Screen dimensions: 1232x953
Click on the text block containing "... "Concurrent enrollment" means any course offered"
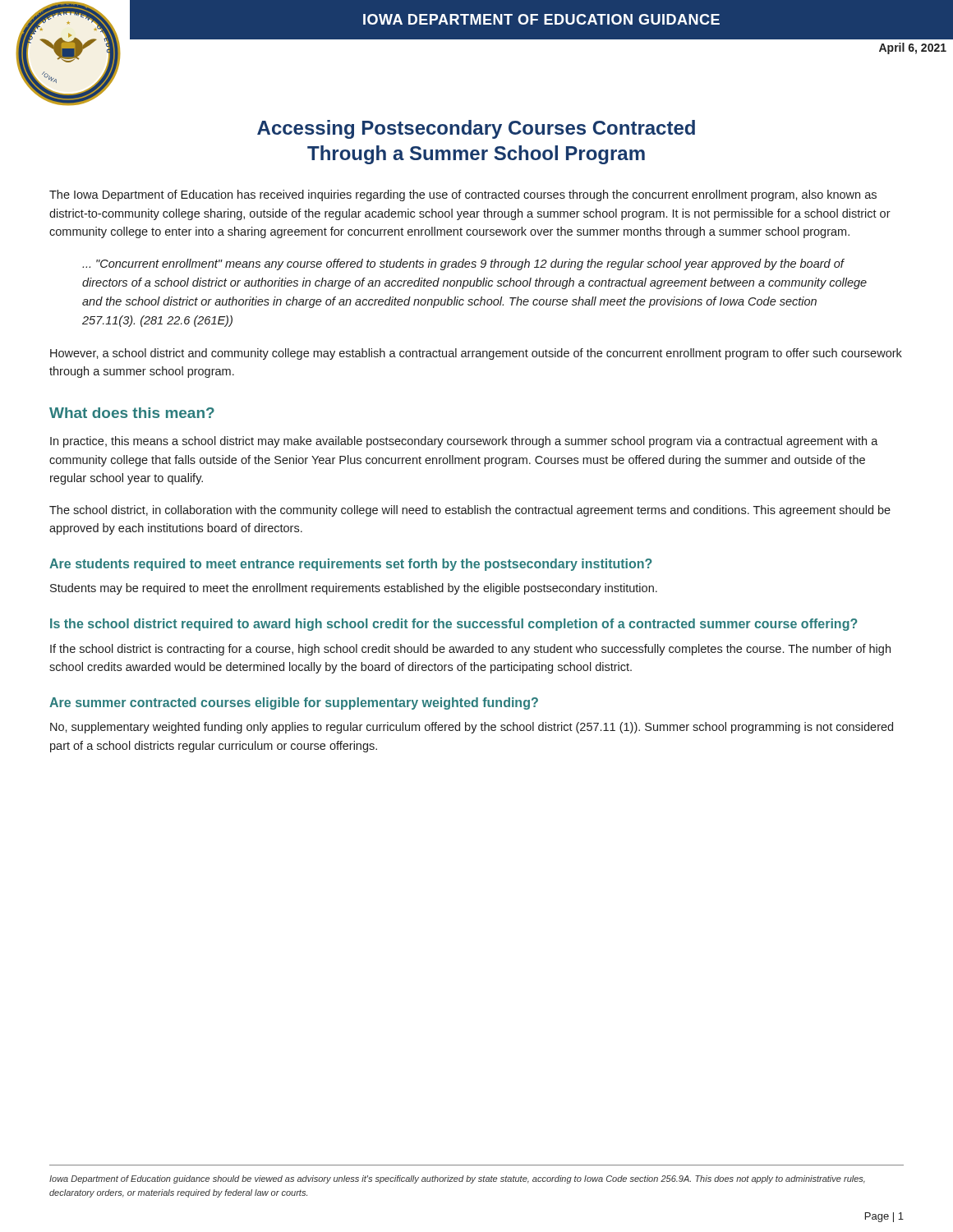pyautogui.click(x=474, y=292)
